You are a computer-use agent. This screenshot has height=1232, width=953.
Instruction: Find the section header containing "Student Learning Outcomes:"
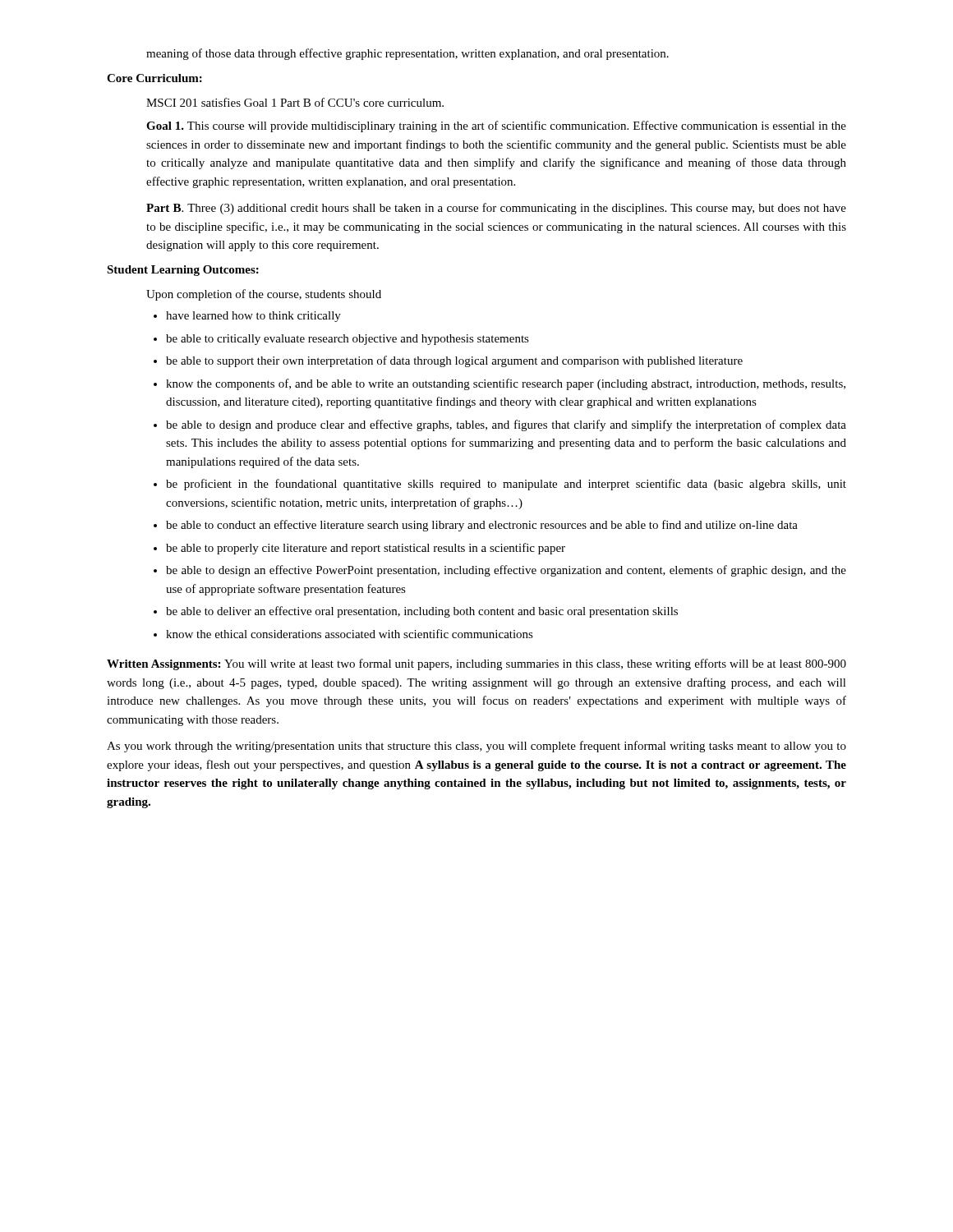click(183, 269)
